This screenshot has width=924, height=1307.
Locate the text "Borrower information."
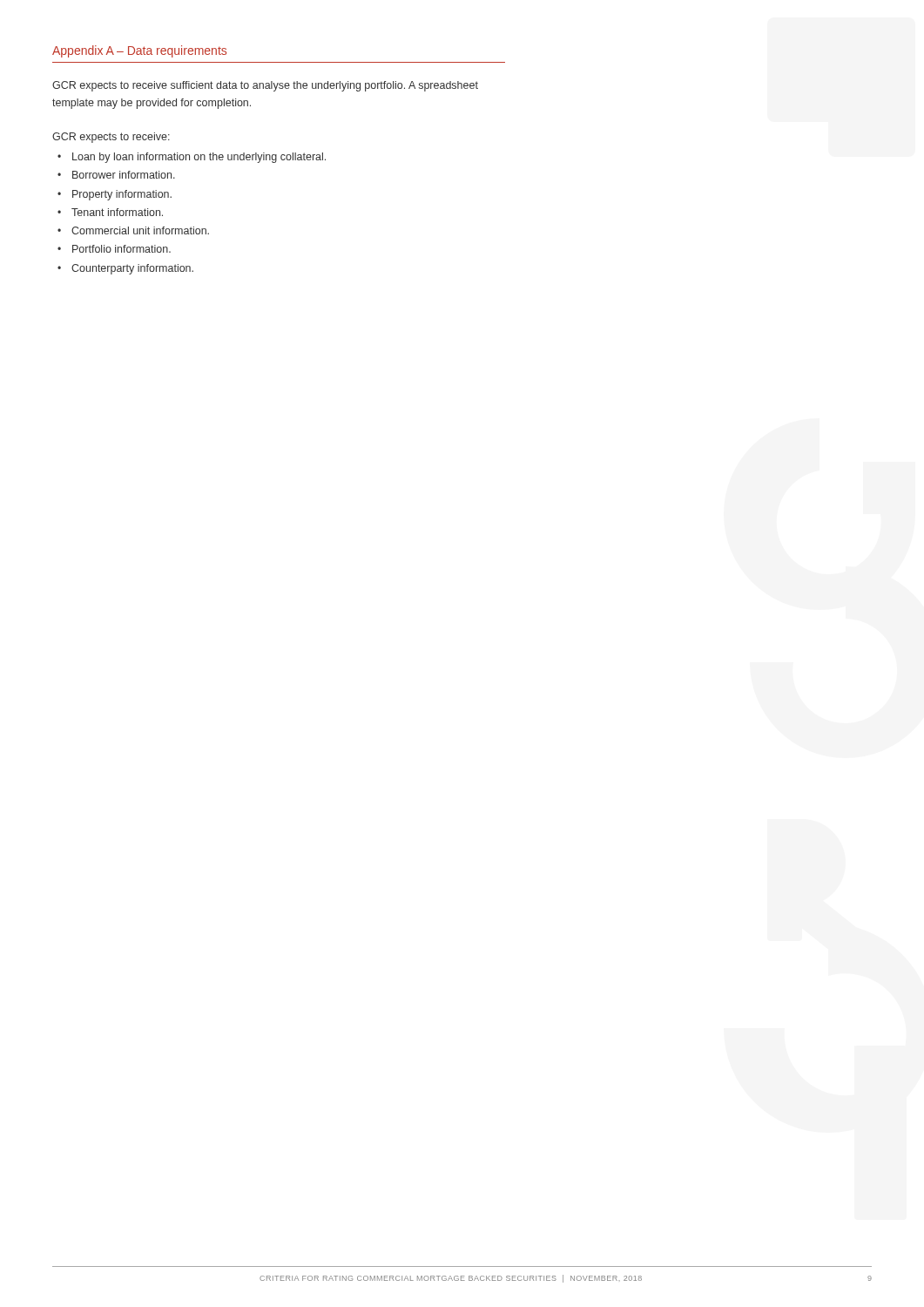(123, 175)
